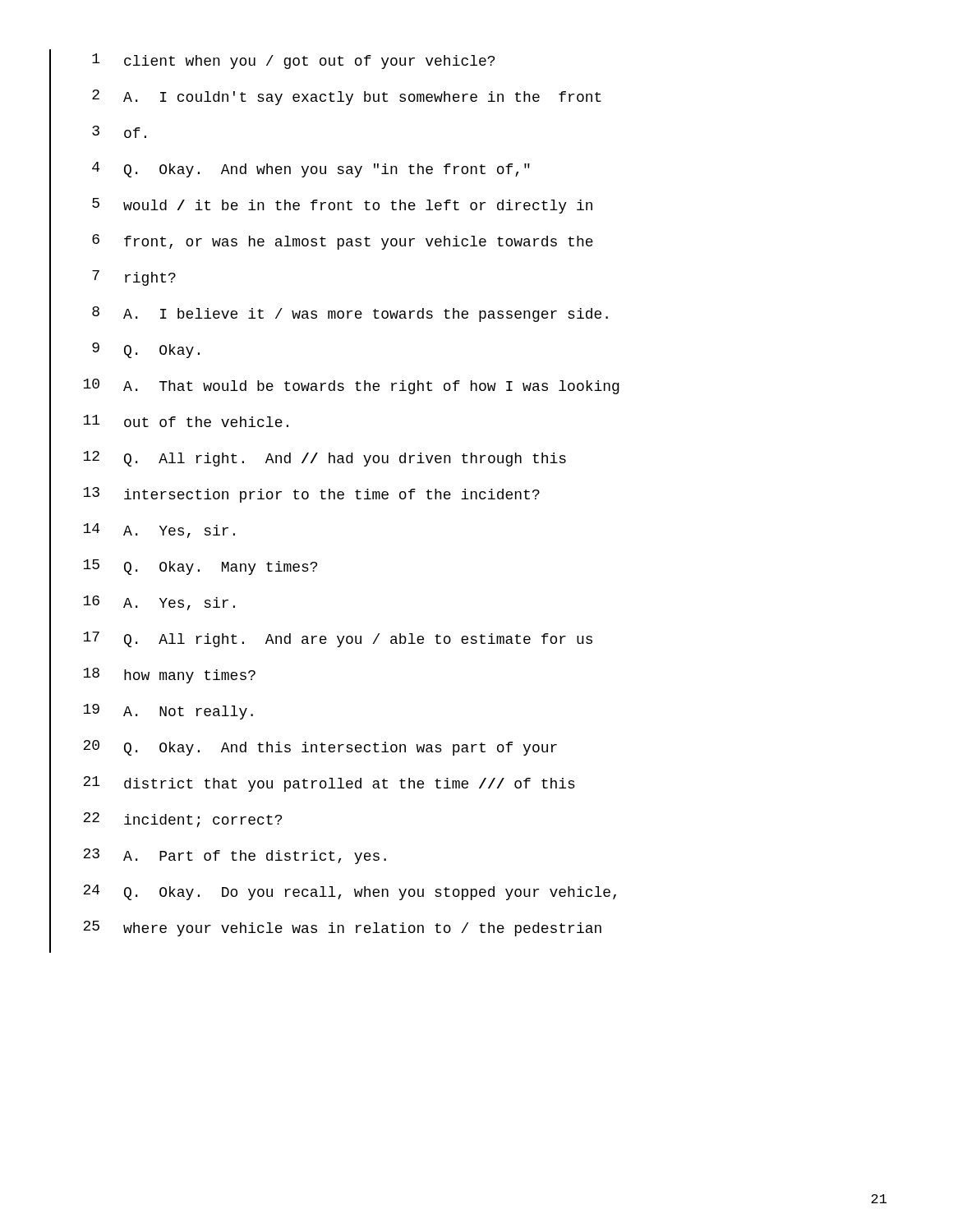Click on the text block starting "15 Q. Okay. Many"
Image resolution: width=953 pixels, height=1232 pixels.
[x=184, y=567]
